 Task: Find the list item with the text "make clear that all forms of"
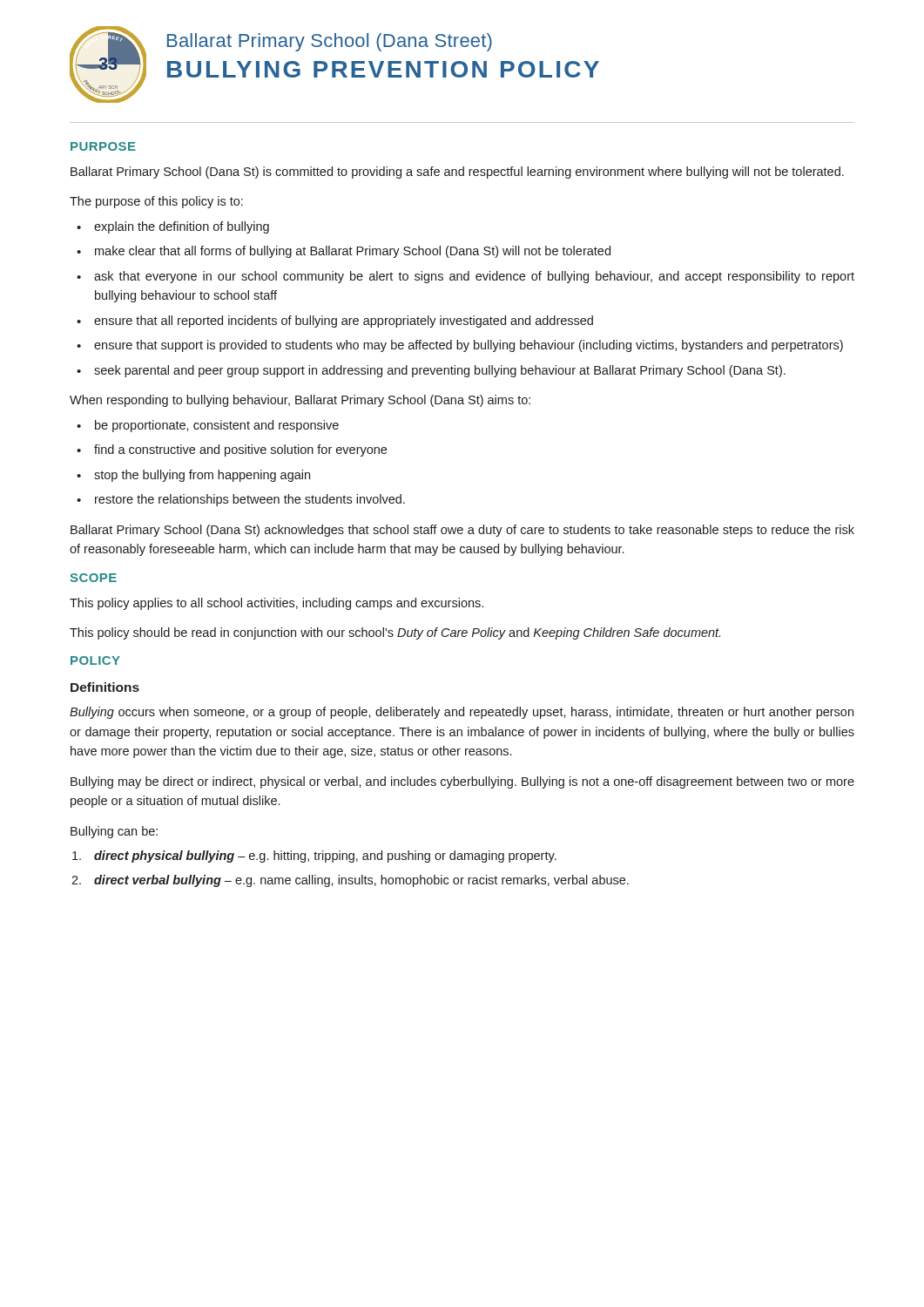click(353, 251)
